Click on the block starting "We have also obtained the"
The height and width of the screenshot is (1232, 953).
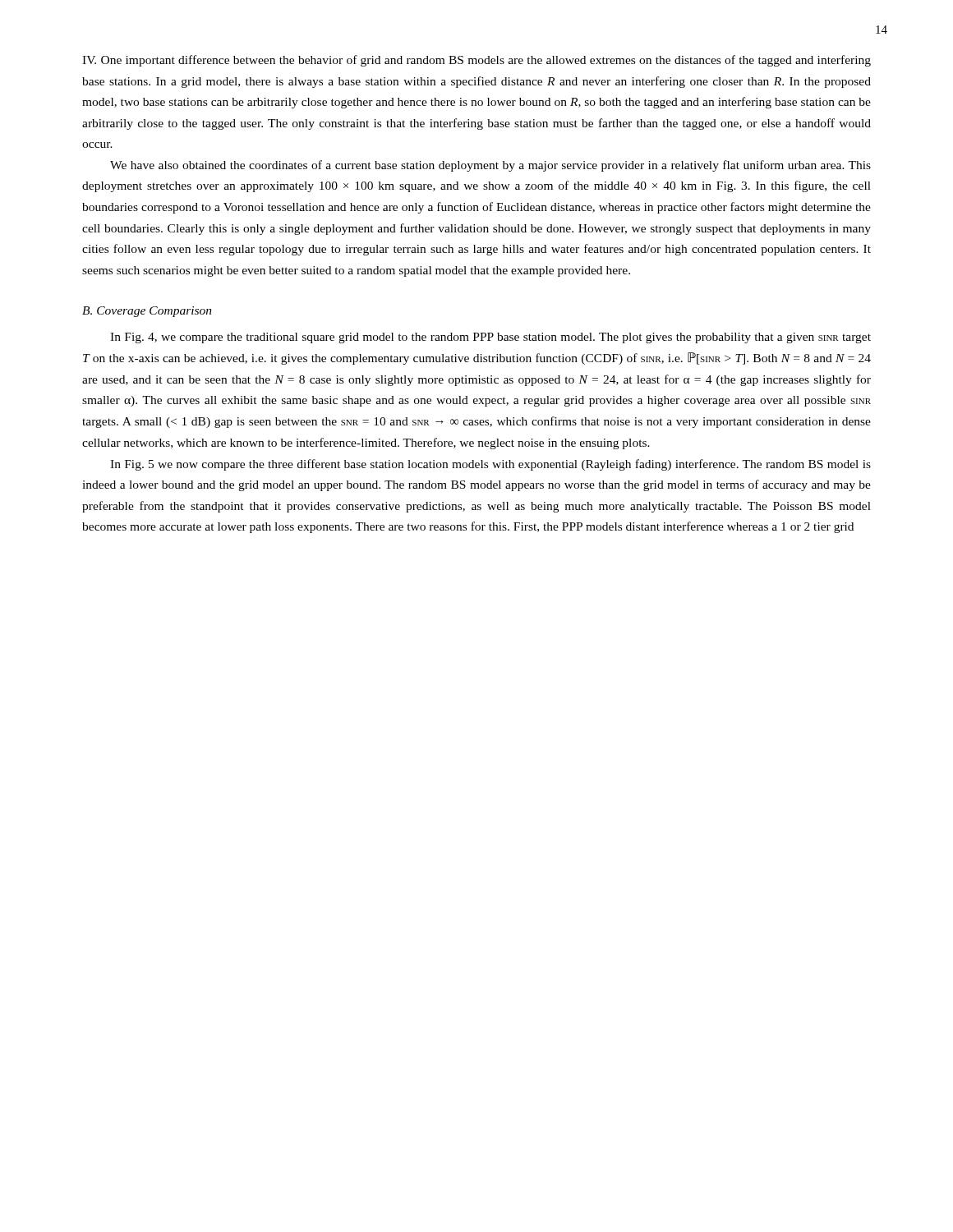(x=476, y=217)
